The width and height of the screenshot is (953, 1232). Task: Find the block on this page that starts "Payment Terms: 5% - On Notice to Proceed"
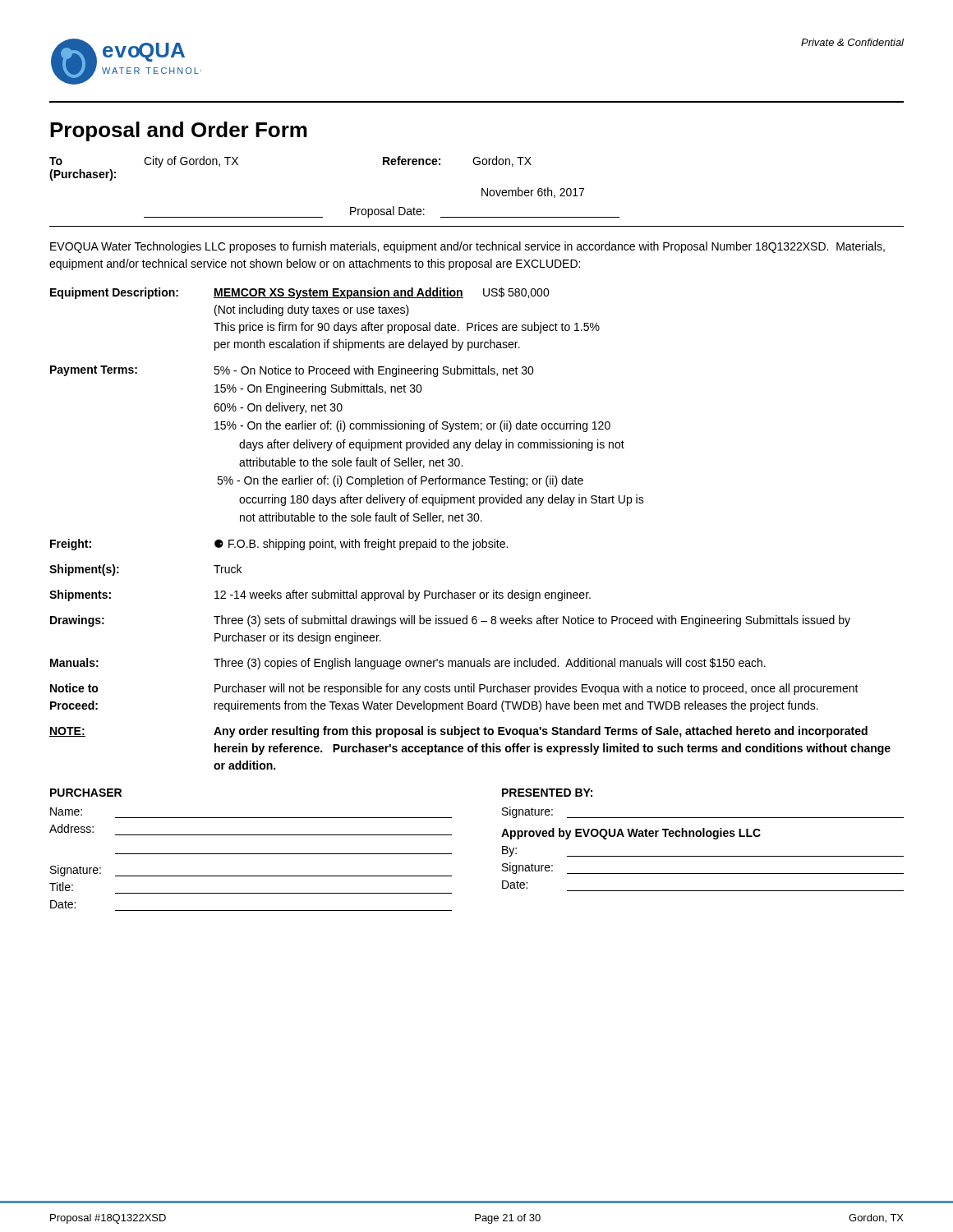pyautogui.click(x=476, y=444)
